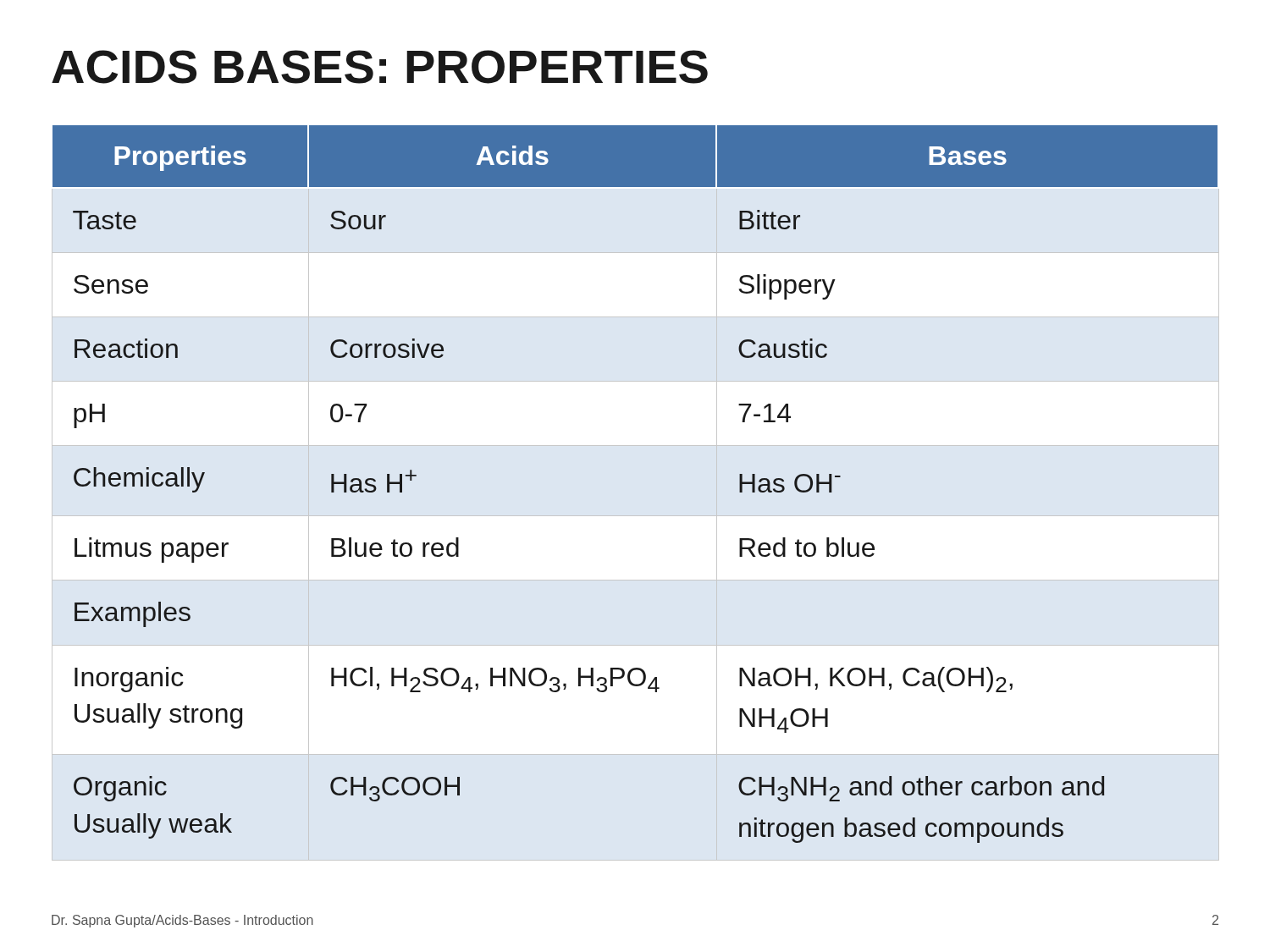
Task: Click on the table containing "HCl, H 2 SO 4"
Action: (635, 492)
